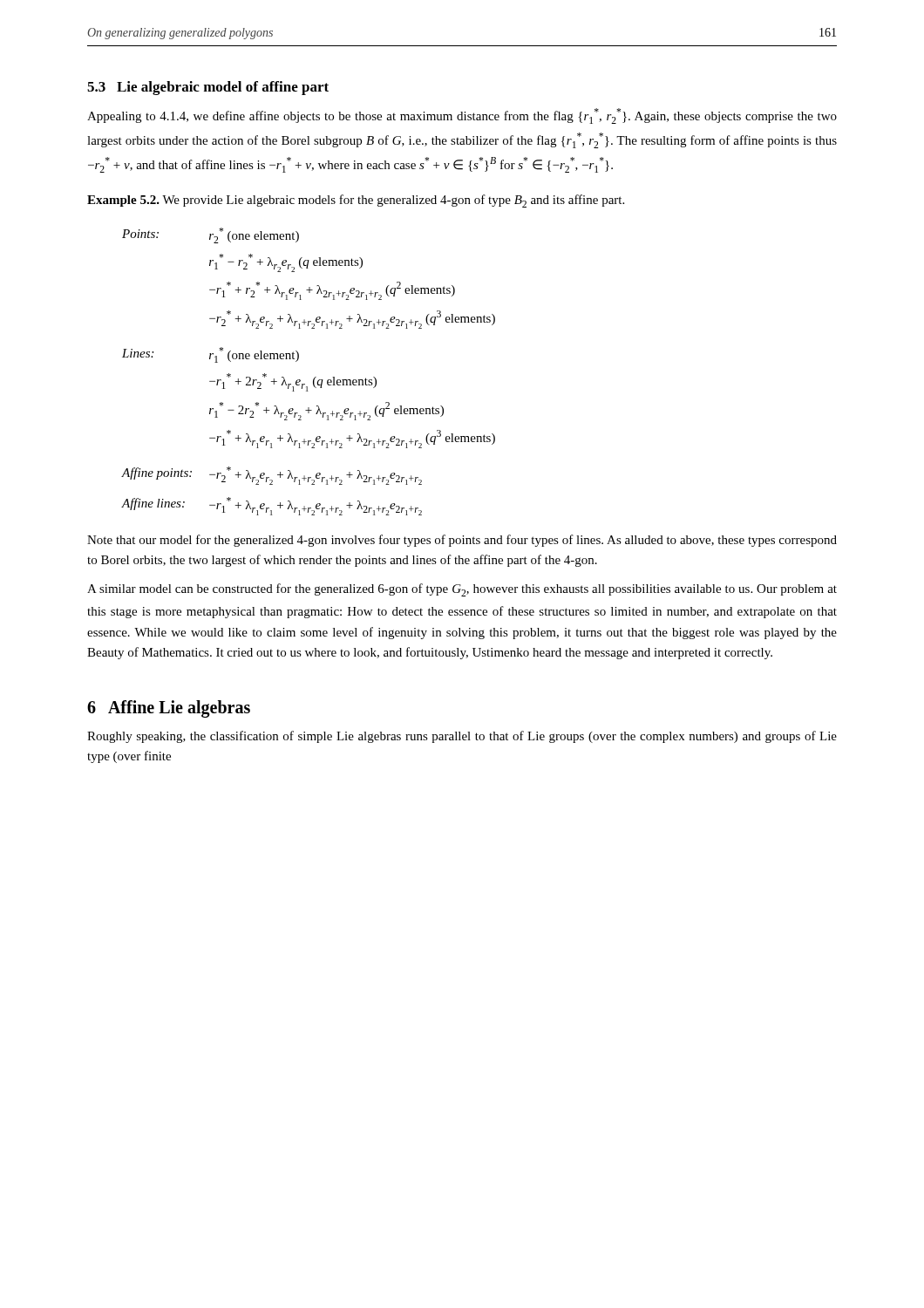
Task: Find the text block starting "6 Affine Lie algebras"
Action: [x=169, y=709]
